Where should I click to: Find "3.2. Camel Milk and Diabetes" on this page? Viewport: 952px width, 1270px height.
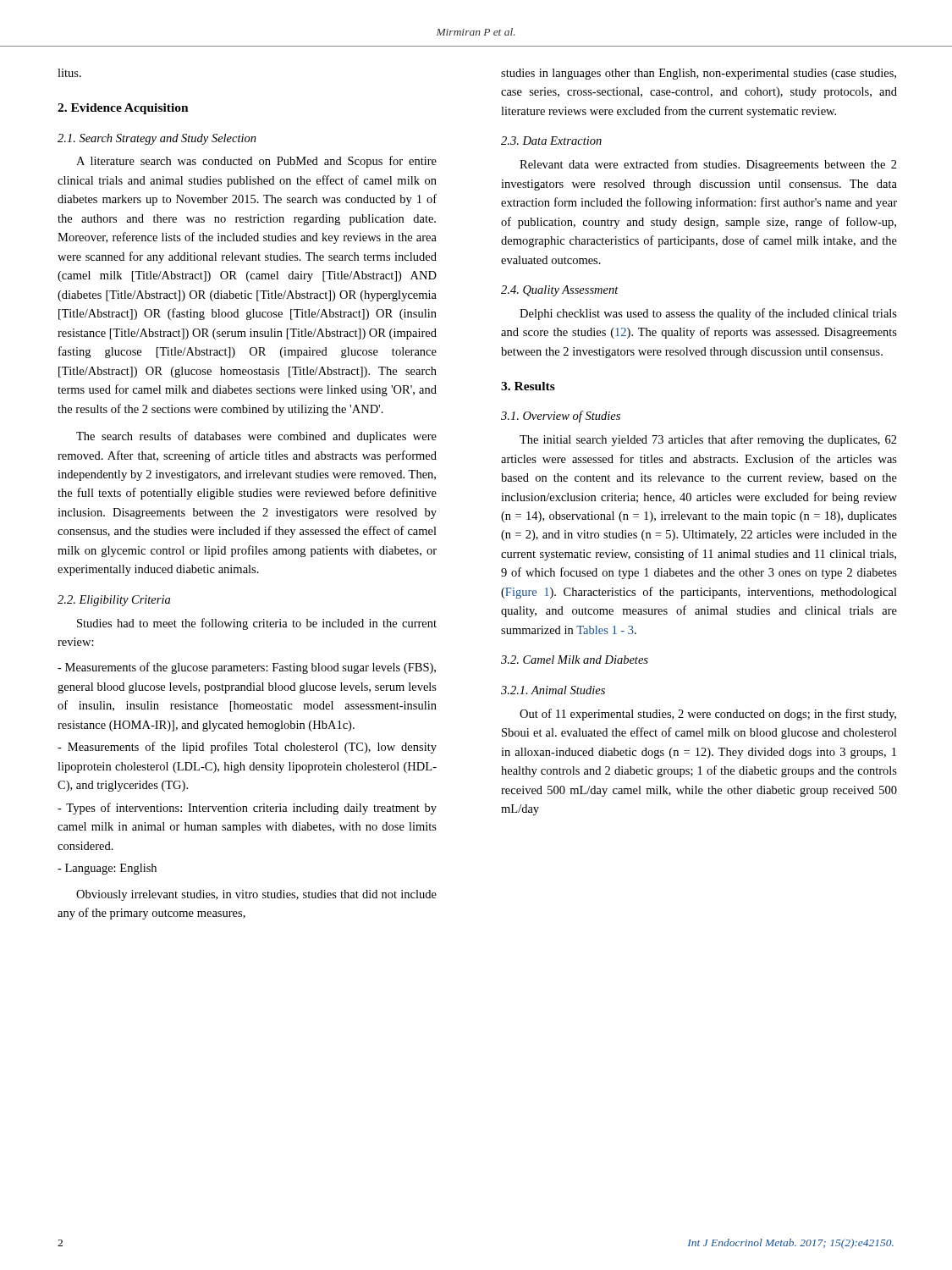point(575,660)
